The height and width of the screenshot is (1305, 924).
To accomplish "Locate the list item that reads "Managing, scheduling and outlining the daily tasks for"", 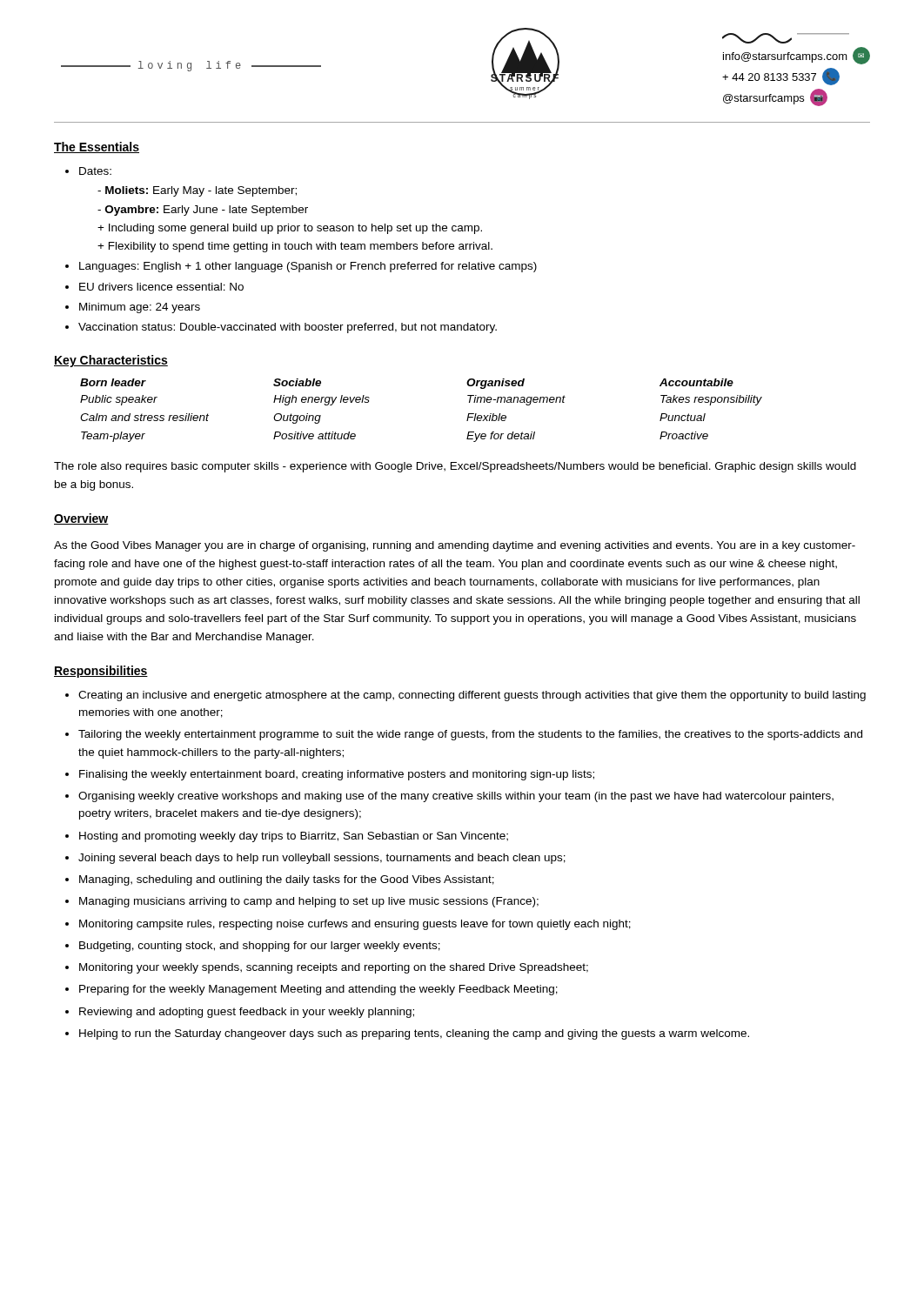I will (x=466, y=880).
